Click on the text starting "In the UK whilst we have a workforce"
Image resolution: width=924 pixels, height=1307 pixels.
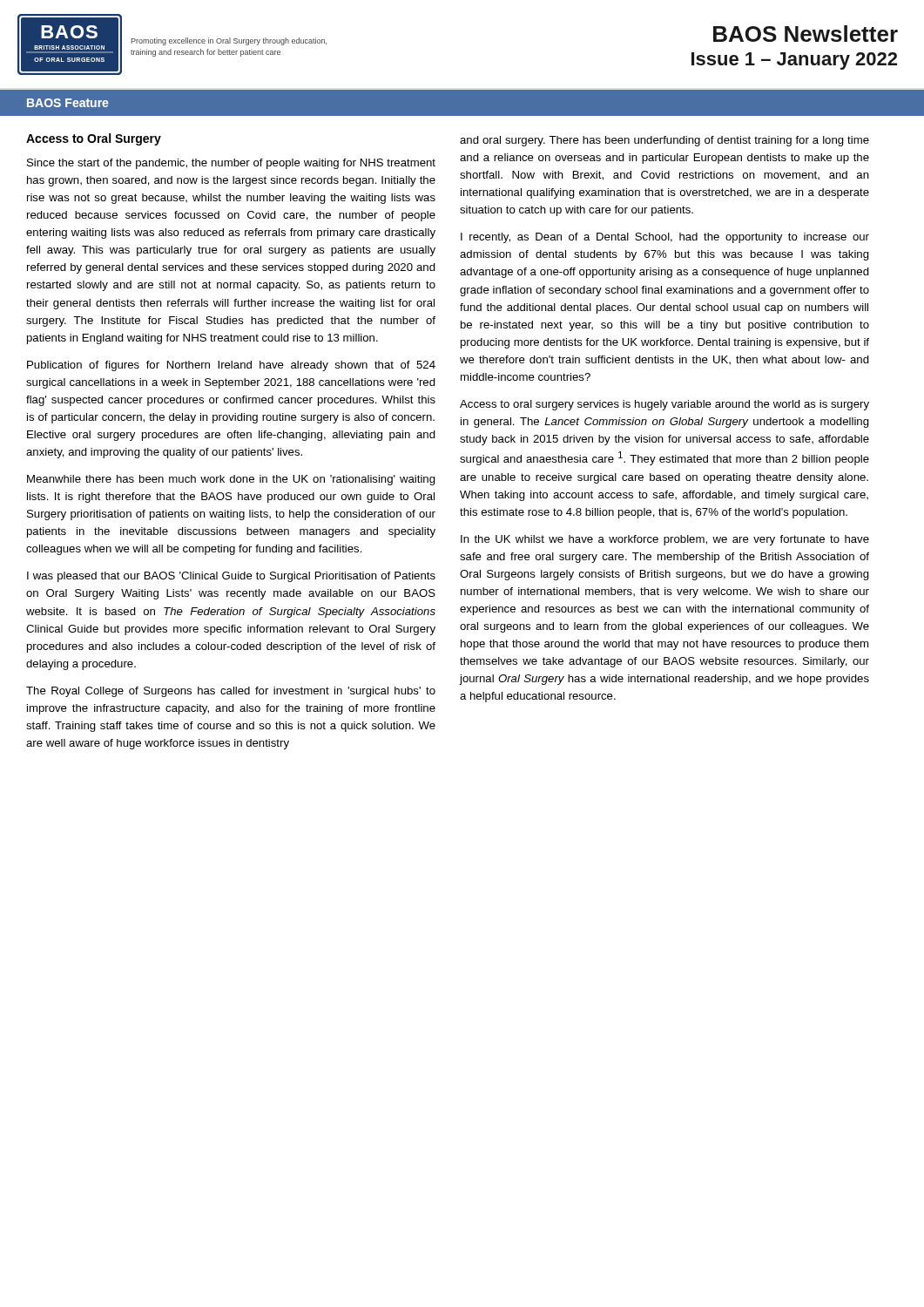664,618
